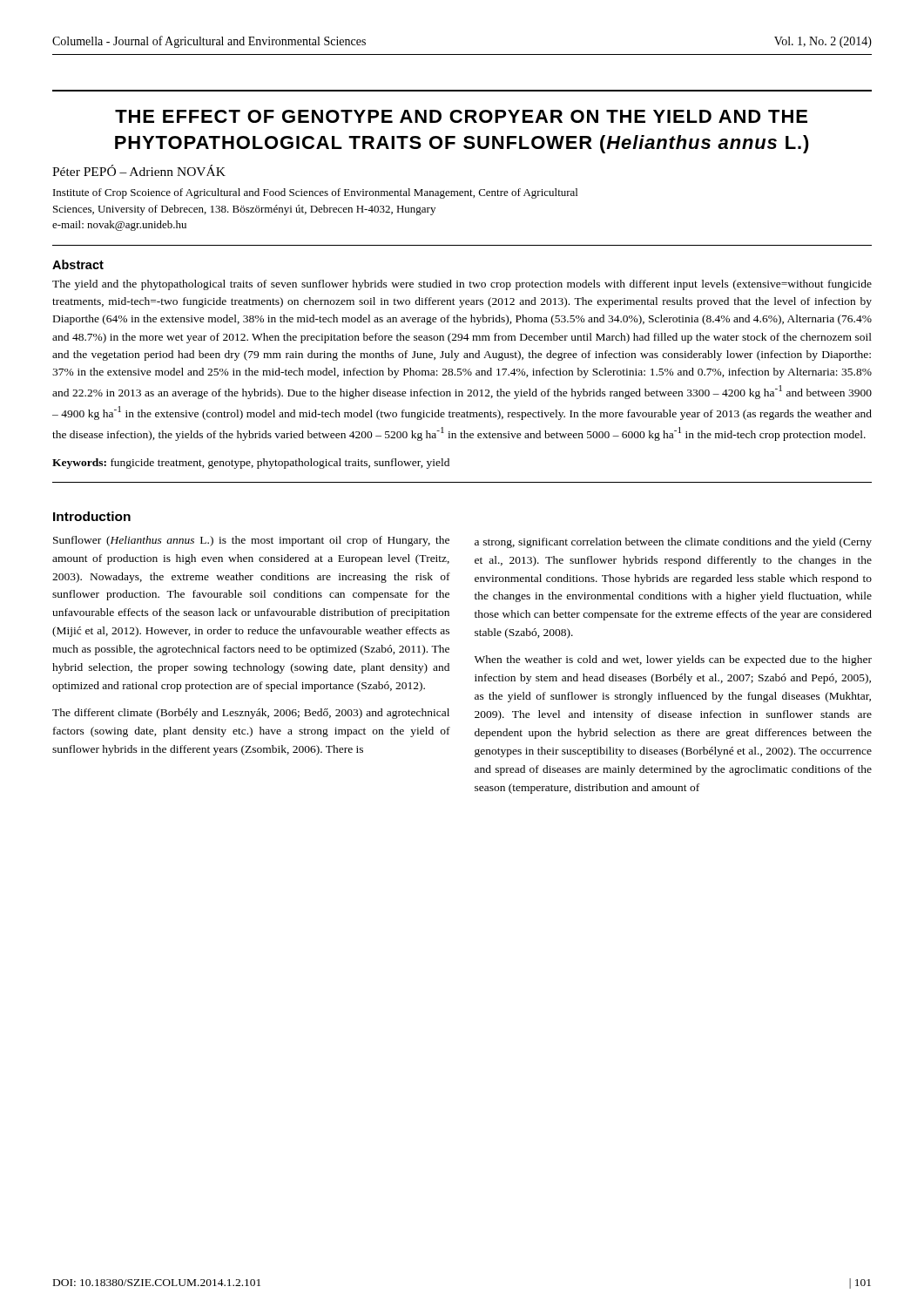The width and height of the screenshot is (924, 1307).
Task: Find the text block containing "a strong, significant correlation between the climate"
Action: coord(673,587)
